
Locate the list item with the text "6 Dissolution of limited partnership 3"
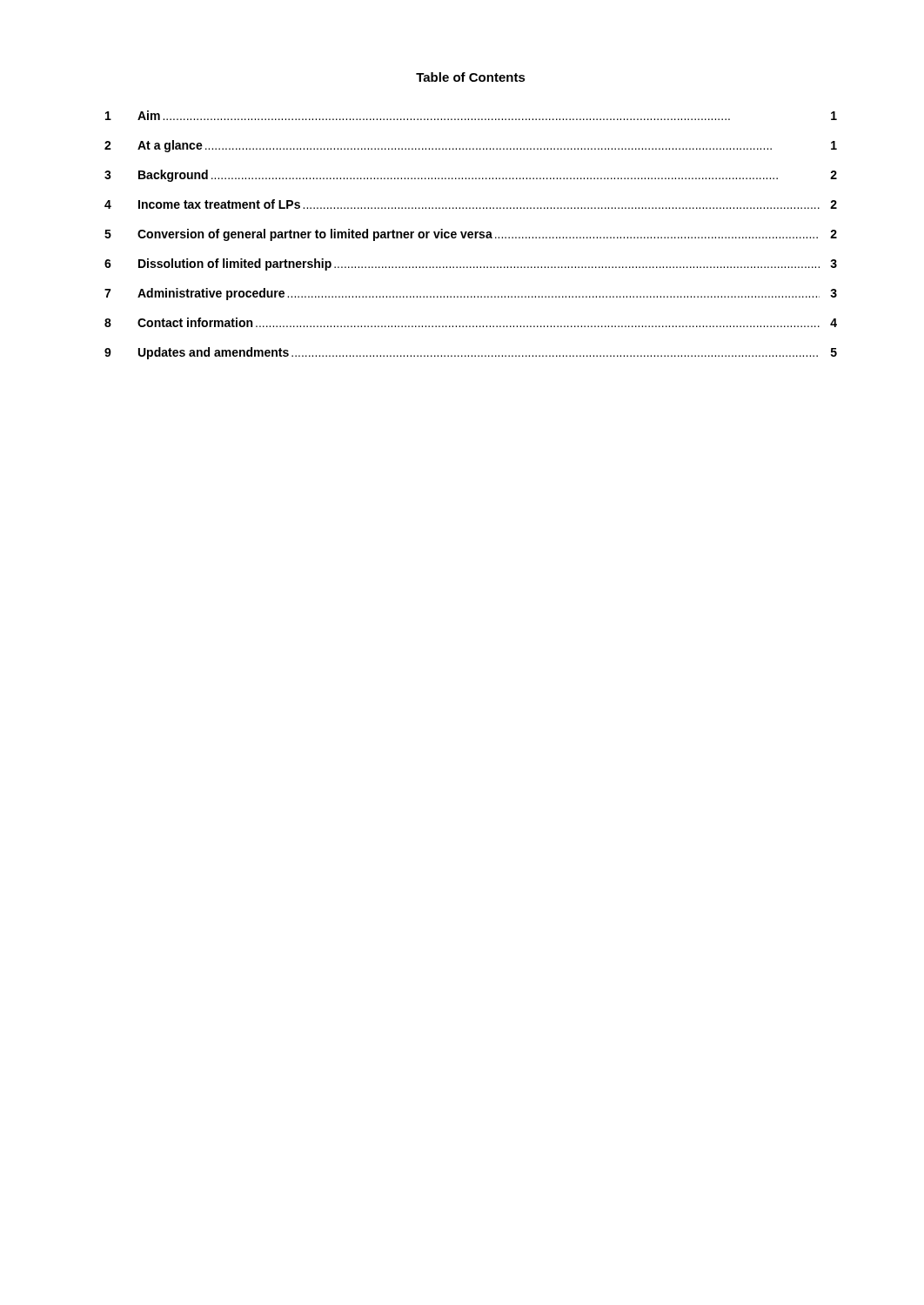pyautogui.click(x=471, y=264)
